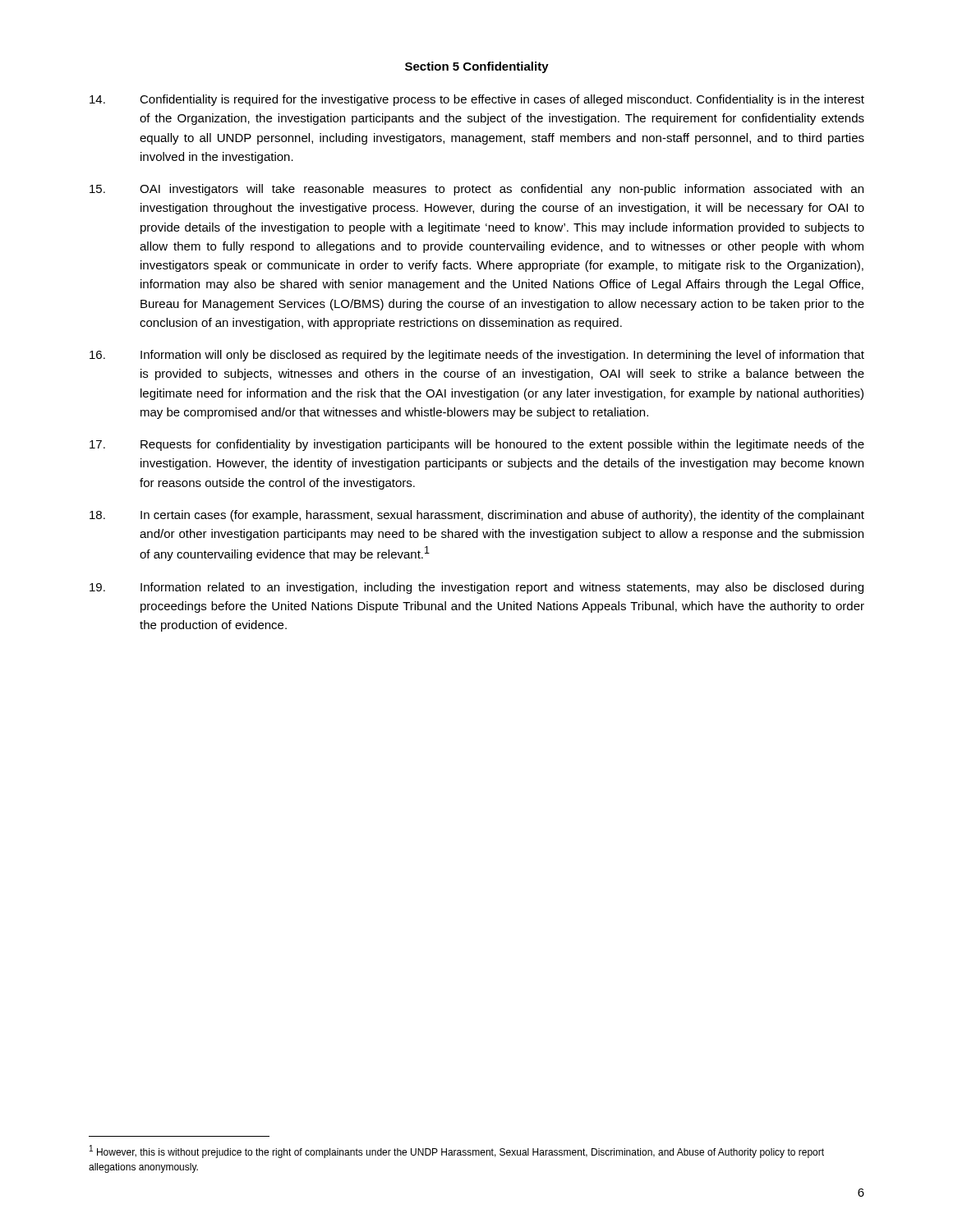This screenshot has width=953, height=1232.
Task: Click on the region starting "In certain cases (for example, harassment,"
Action: pos(476,534)
